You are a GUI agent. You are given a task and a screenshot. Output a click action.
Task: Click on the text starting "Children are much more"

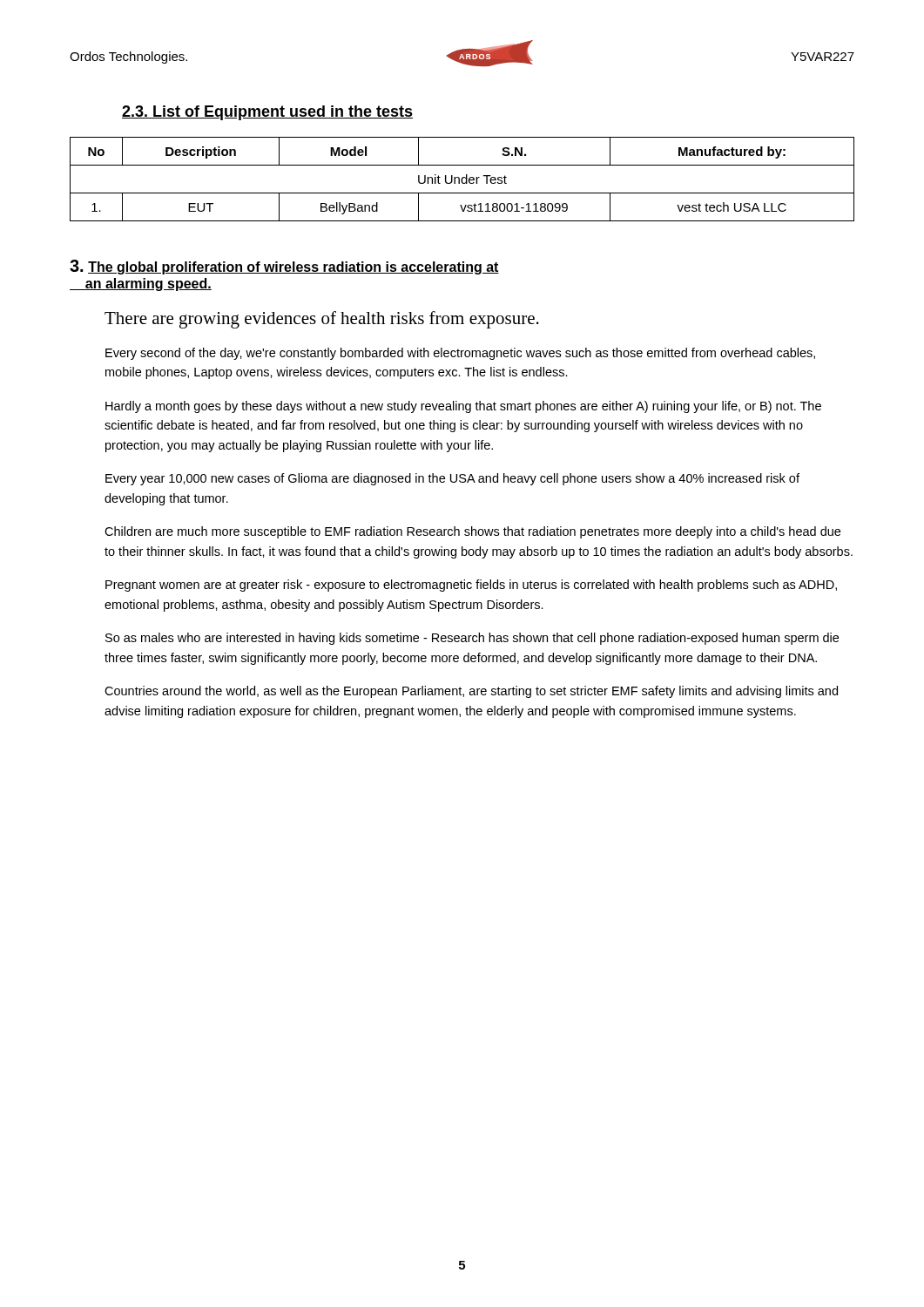479,542
